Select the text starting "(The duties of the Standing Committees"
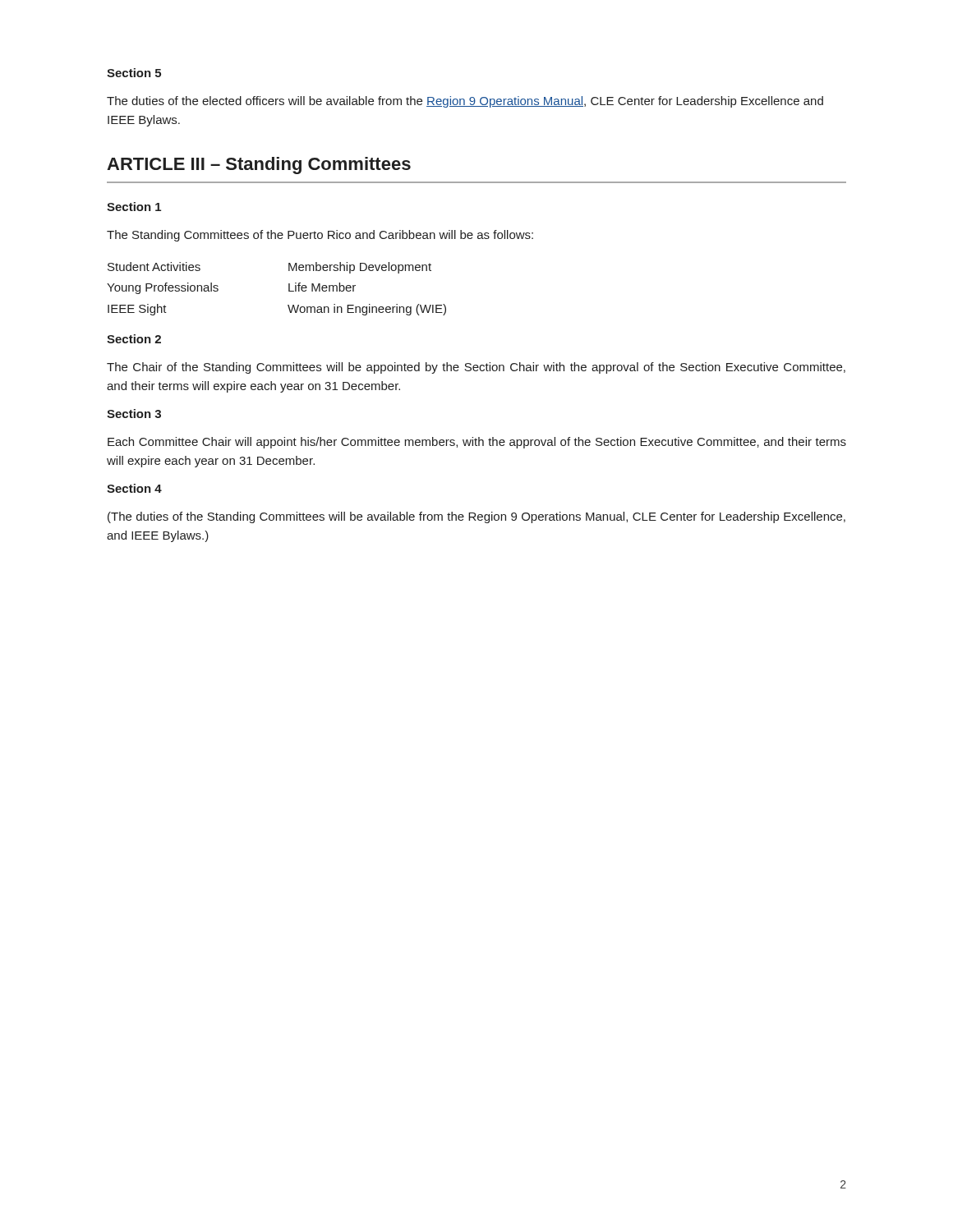Viewport: 953px width, 1232px height. pyautogui.click(x=476, y=526)
